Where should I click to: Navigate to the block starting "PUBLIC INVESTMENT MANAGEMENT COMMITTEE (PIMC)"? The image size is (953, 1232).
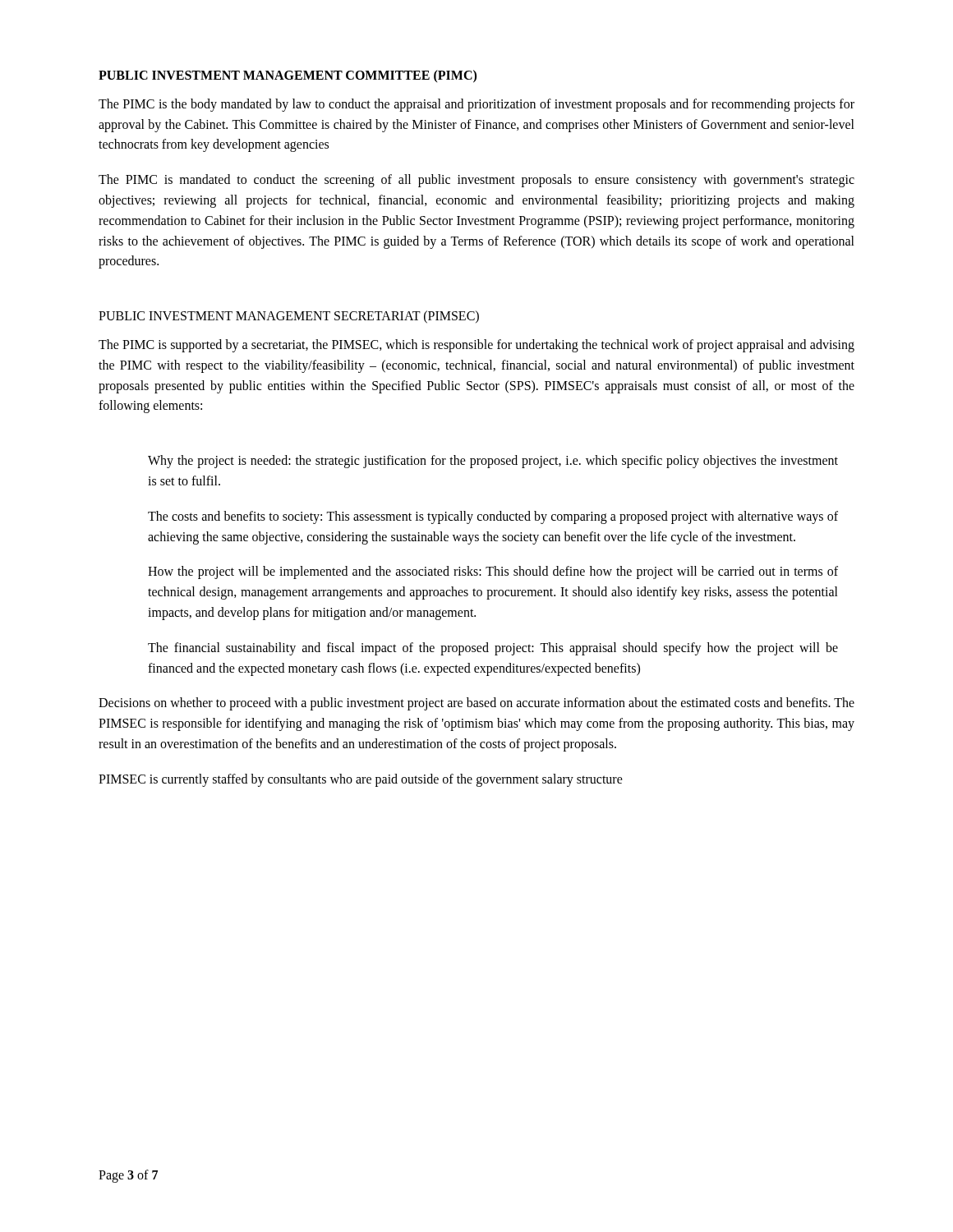pos(288,75)
